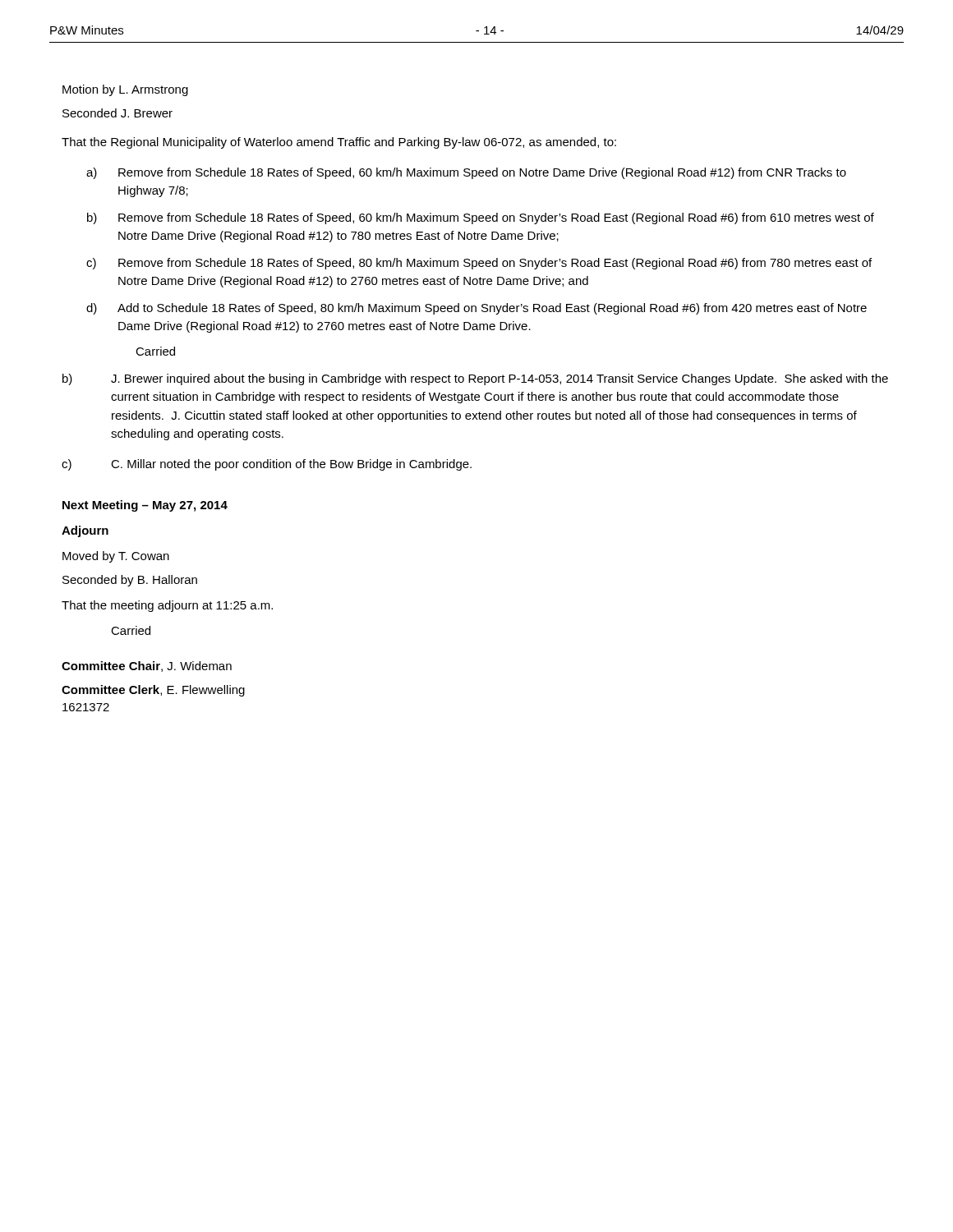Click on the list item that says "a) Remove from Schedule"
This screenshot has height=1232, width=953.
point(489,181)
